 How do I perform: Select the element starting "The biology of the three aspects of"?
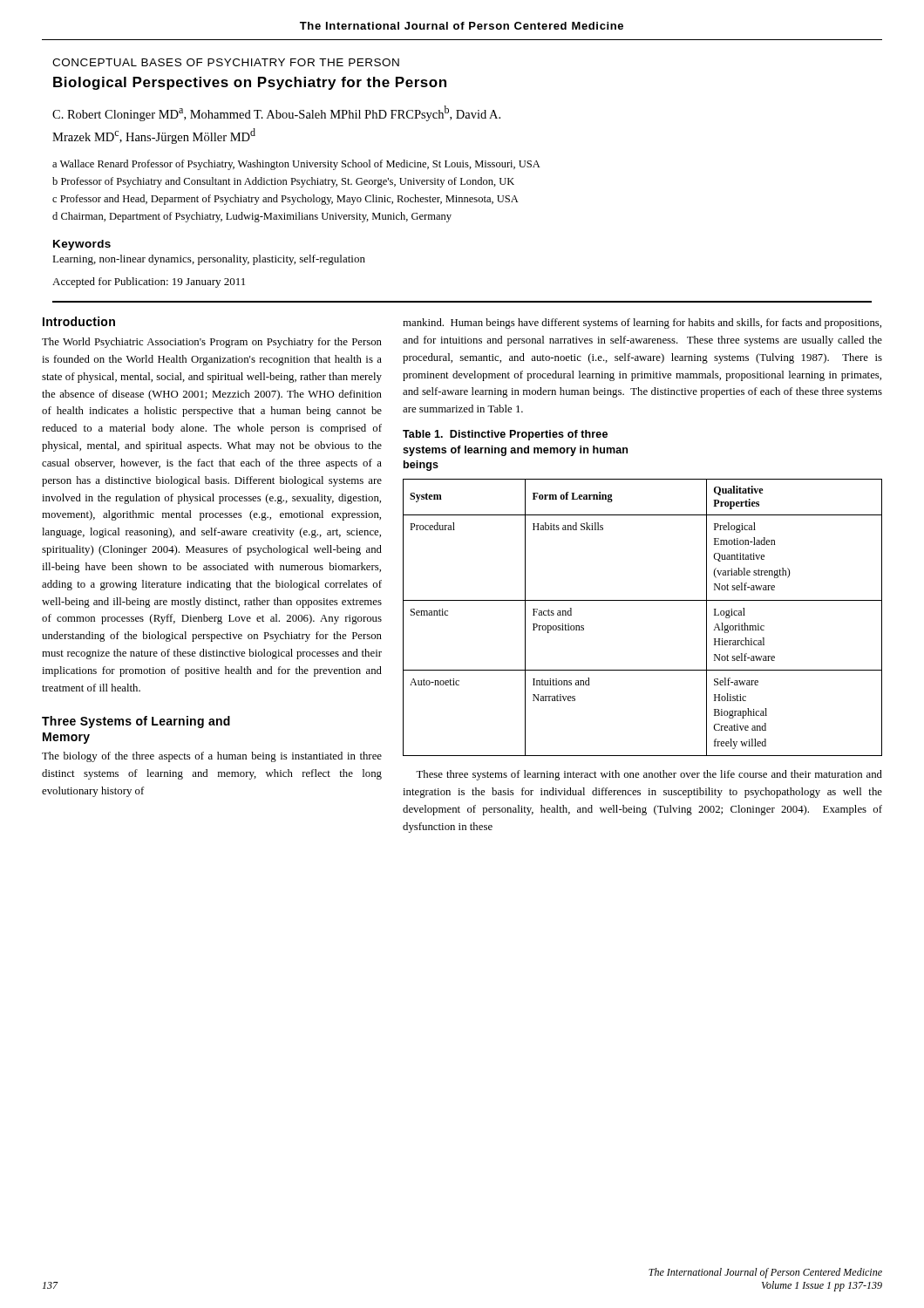pos(212,773)
